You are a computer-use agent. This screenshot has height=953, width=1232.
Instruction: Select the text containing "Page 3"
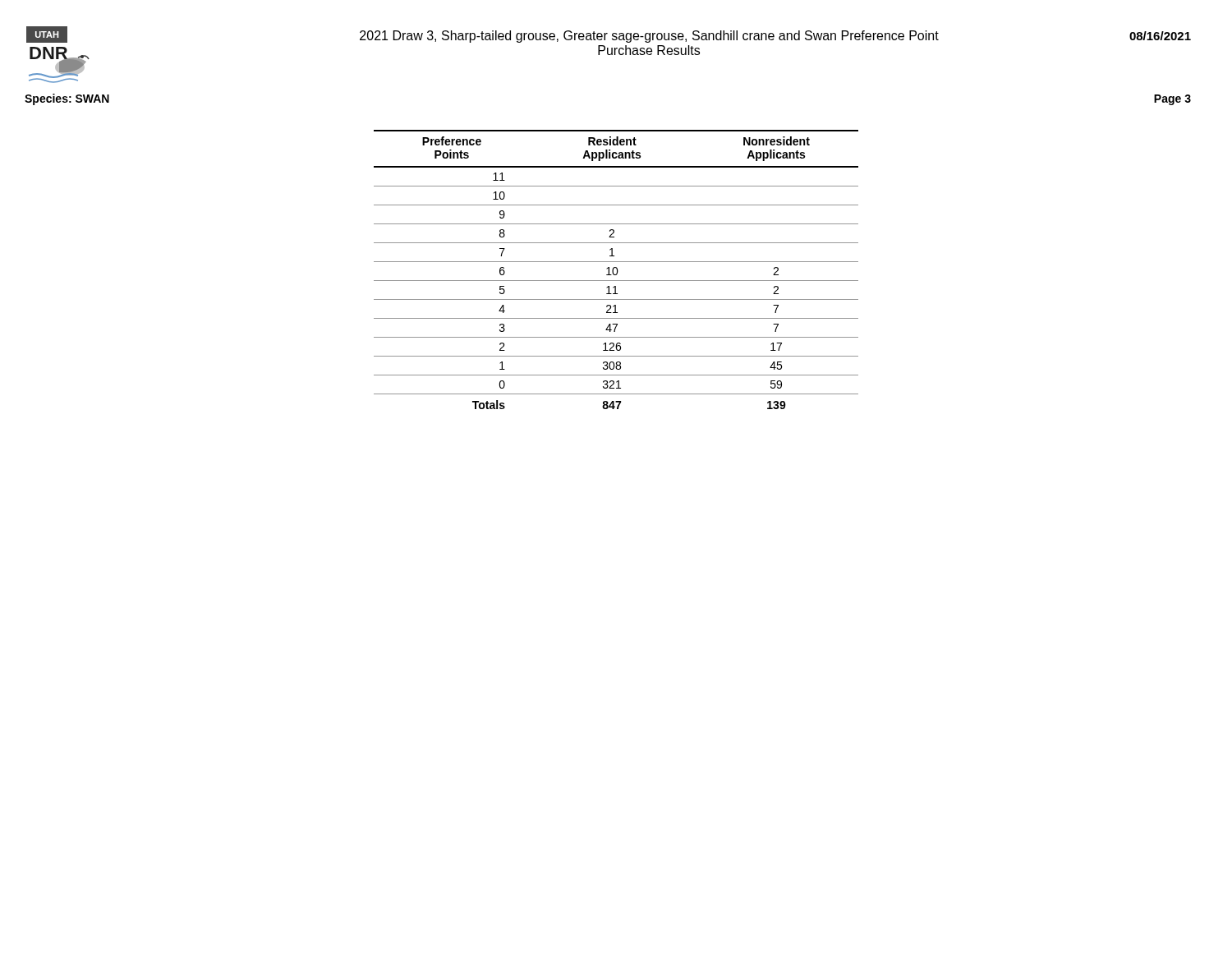click(x=1172, y=99)
